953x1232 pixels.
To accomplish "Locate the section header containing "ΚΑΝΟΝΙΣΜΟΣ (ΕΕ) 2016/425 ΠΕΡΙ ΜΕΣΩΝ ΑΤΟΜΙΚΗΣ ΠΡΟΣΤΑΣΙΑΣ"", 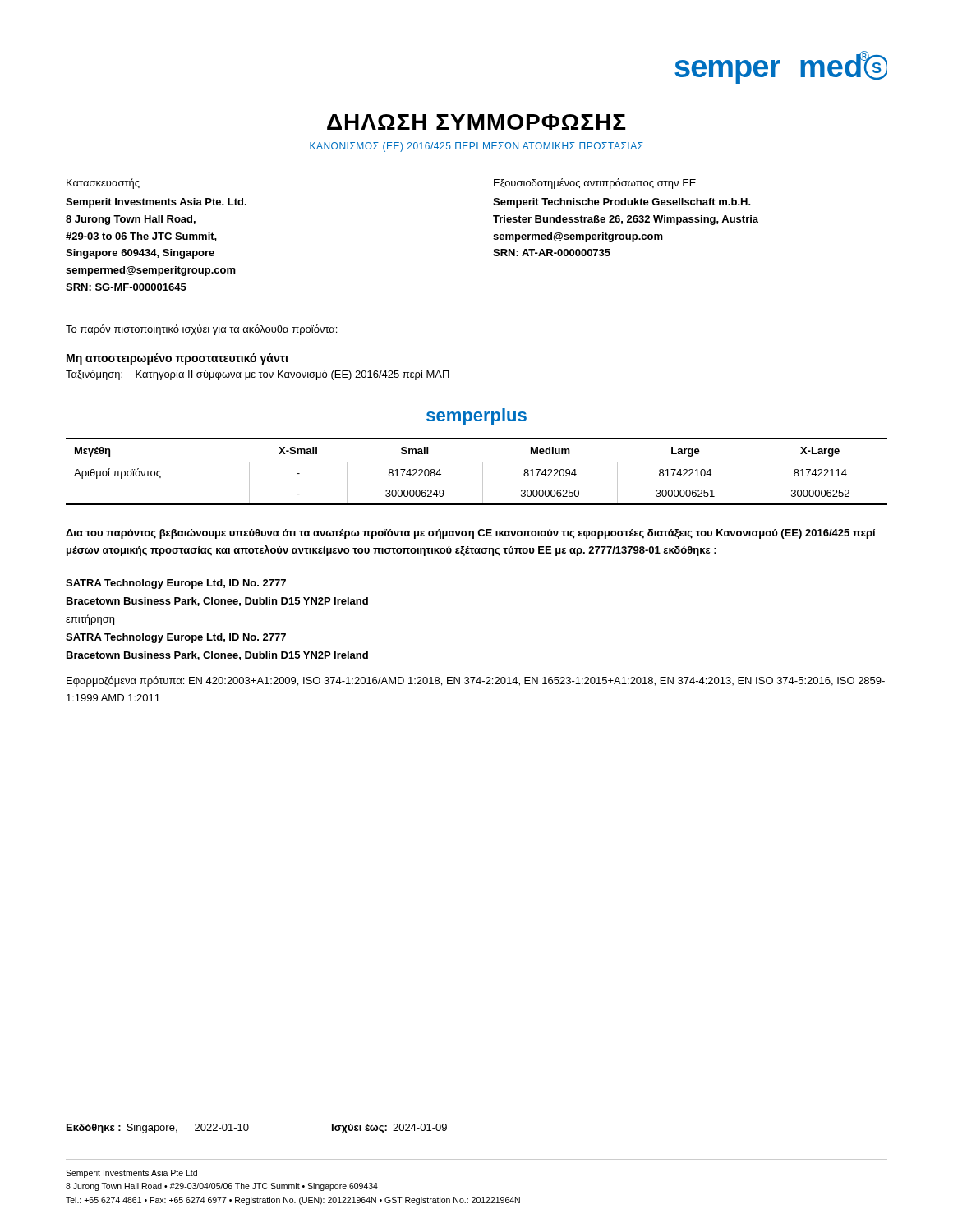I will pos(476,146).
